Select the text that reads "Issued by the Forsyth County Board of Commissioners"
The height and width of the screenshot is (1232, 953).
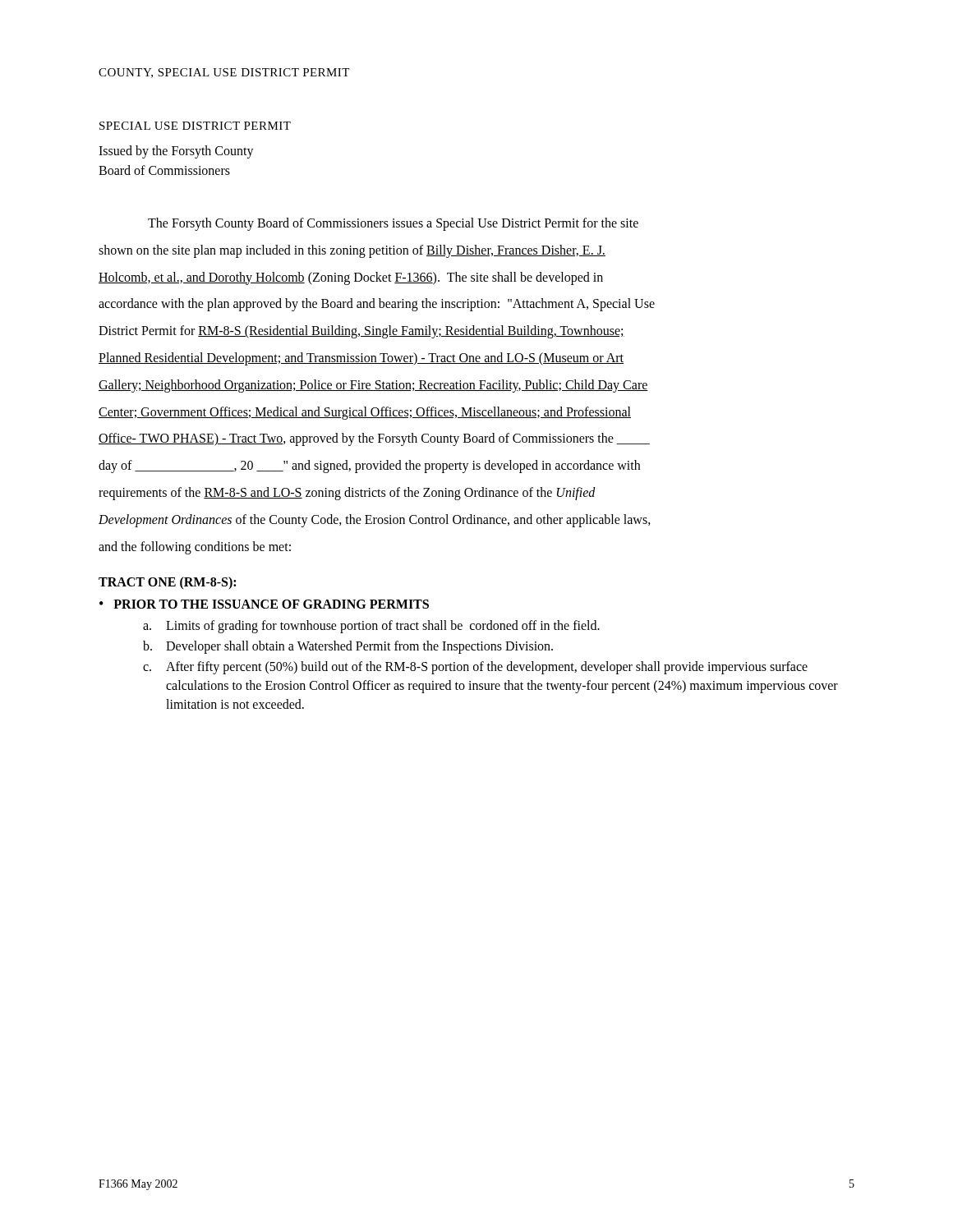176,161
